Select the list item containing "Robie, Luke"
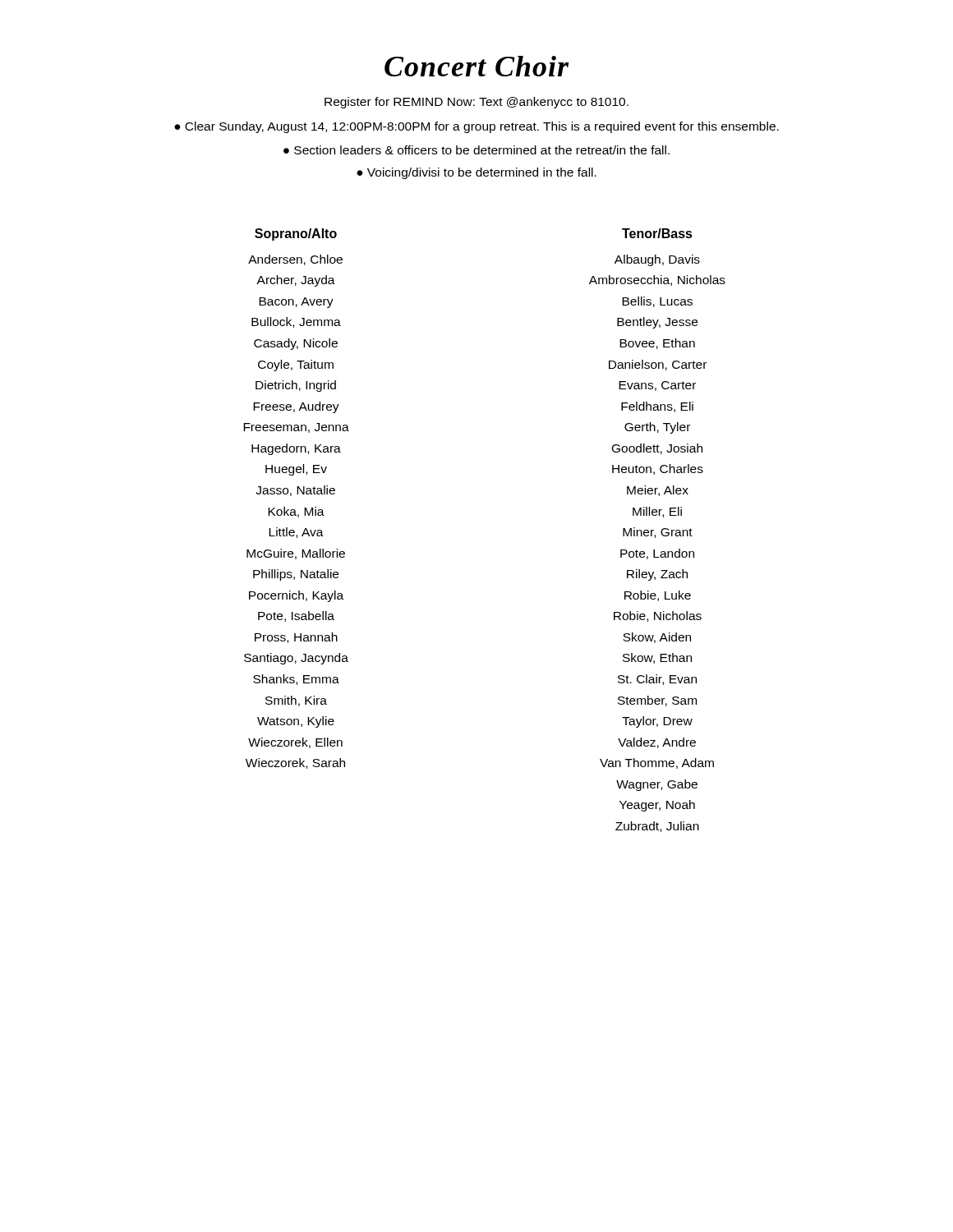The image size is (953, 1232). point(657,595)
